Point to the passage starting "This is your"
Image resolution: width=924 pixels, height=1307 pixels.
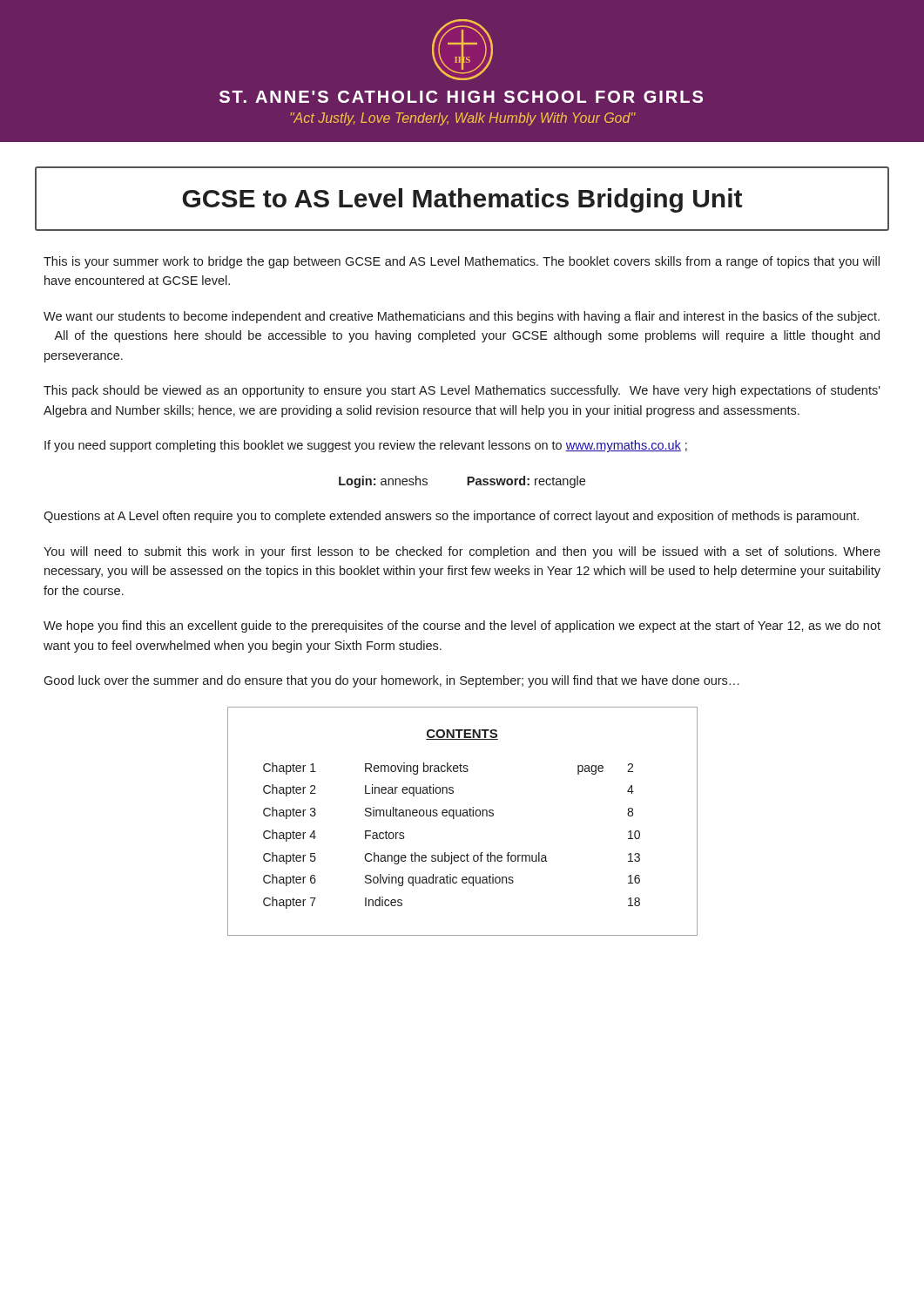click(462, 271)
